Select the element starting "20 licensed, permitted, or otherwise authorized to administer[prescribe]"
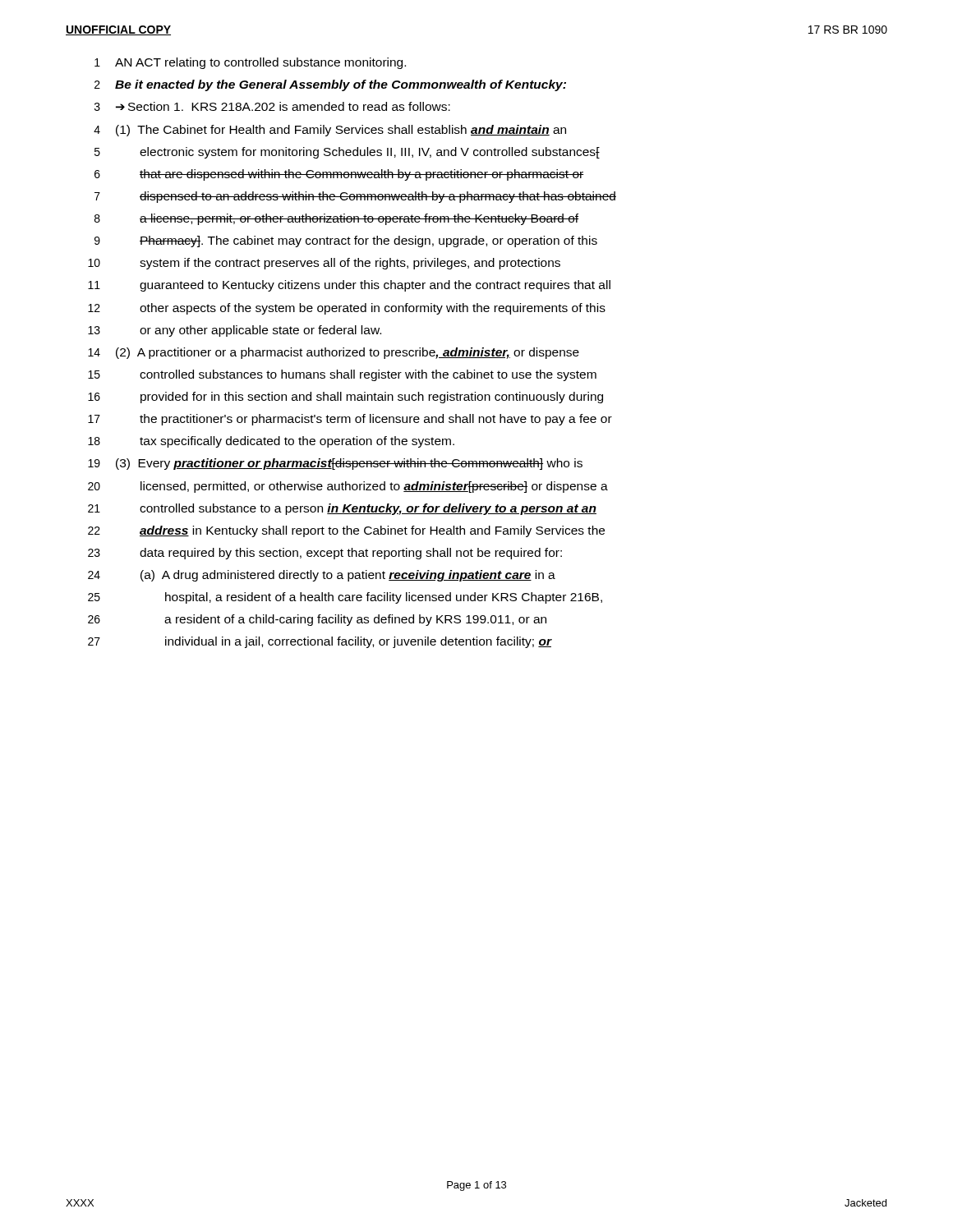Screen dimensions: 1232x953 tap(476, 485)
